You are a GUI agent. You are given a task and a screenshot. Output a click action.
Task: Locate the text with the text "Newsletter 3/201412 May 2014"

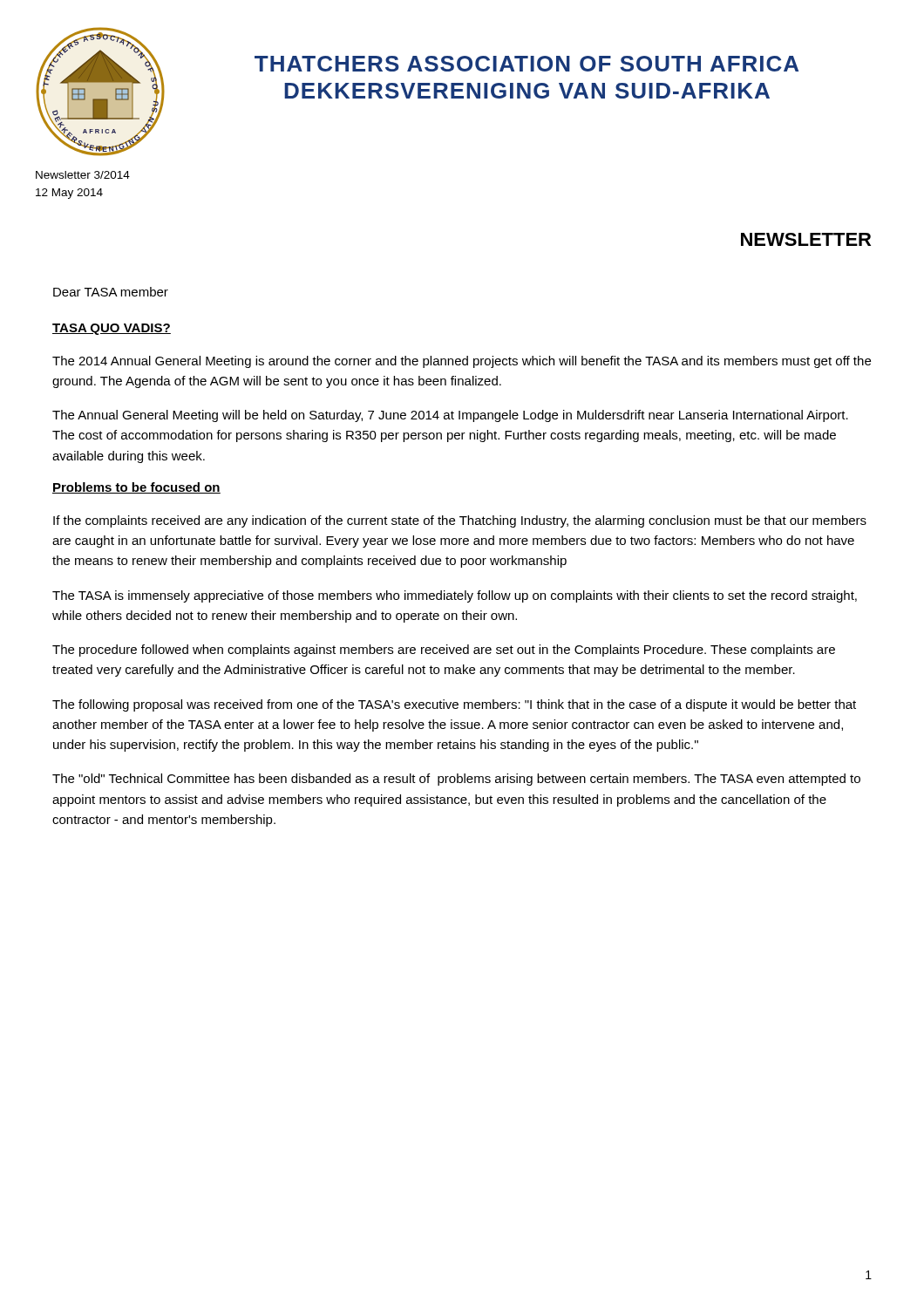[x=82, y=184]
